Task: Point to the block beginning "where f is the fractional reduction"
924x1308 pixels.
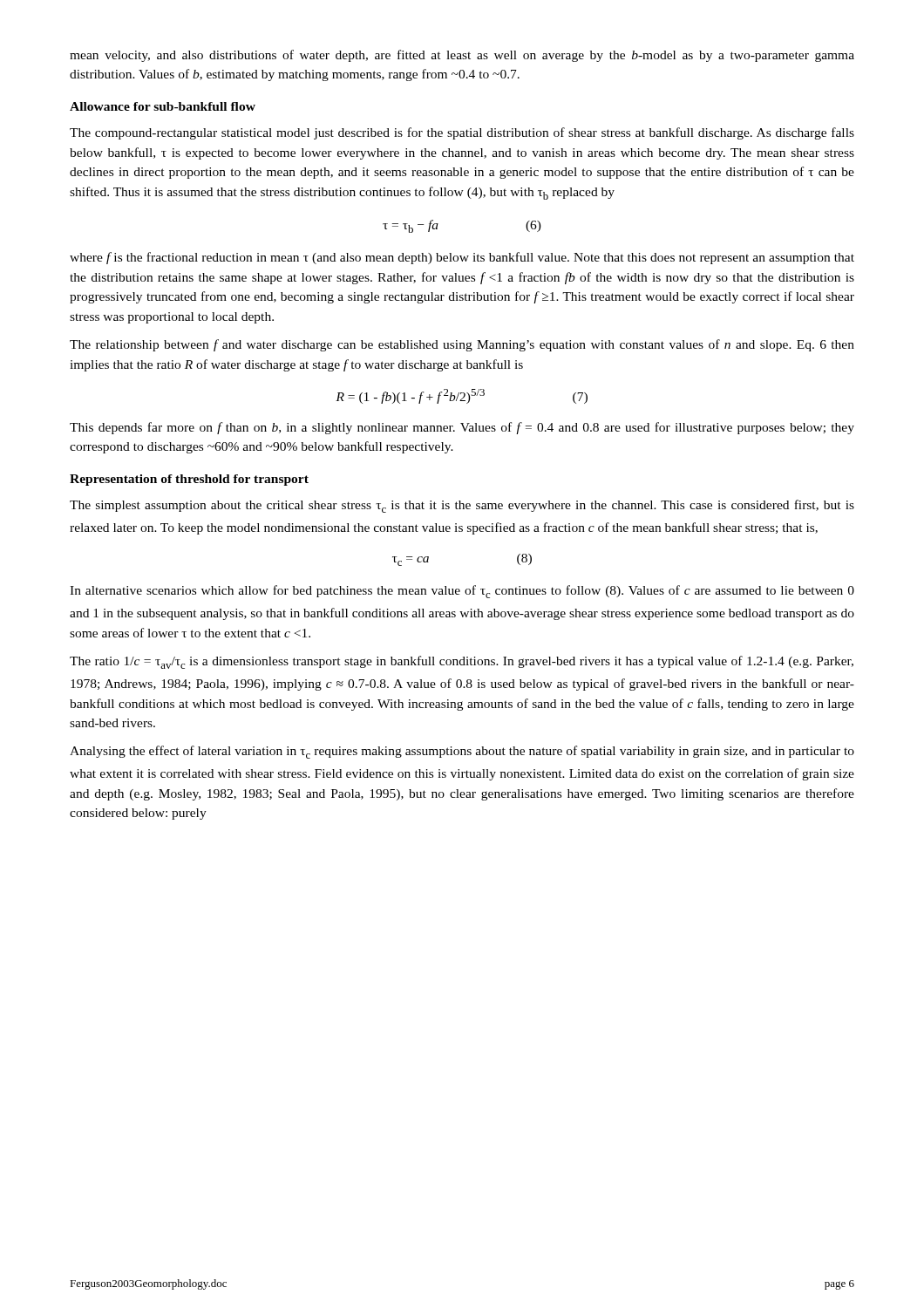Action: [x=462, y=287]
